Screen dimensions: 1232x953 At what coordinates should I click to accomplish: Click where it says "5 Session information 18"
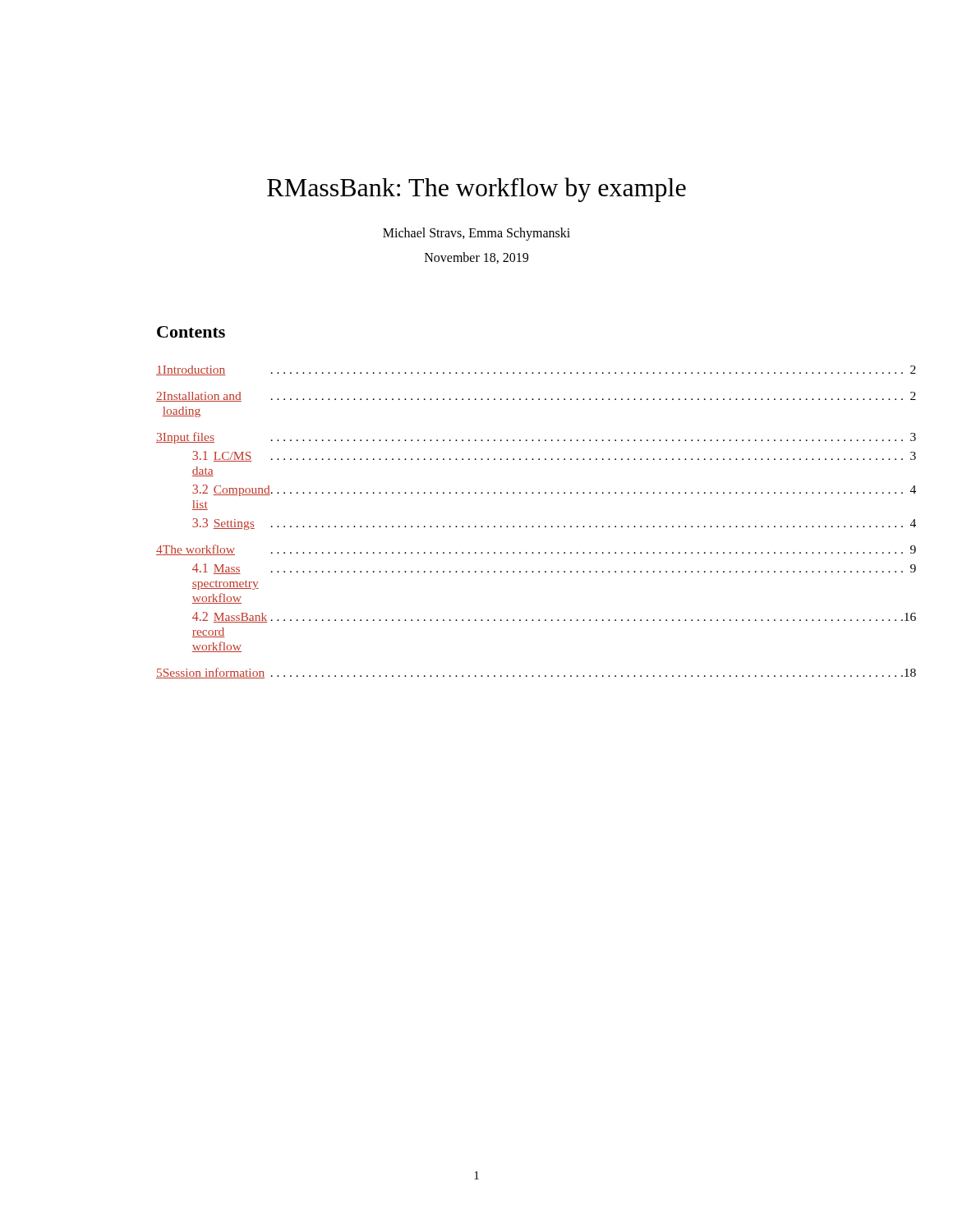coord(536,673)
